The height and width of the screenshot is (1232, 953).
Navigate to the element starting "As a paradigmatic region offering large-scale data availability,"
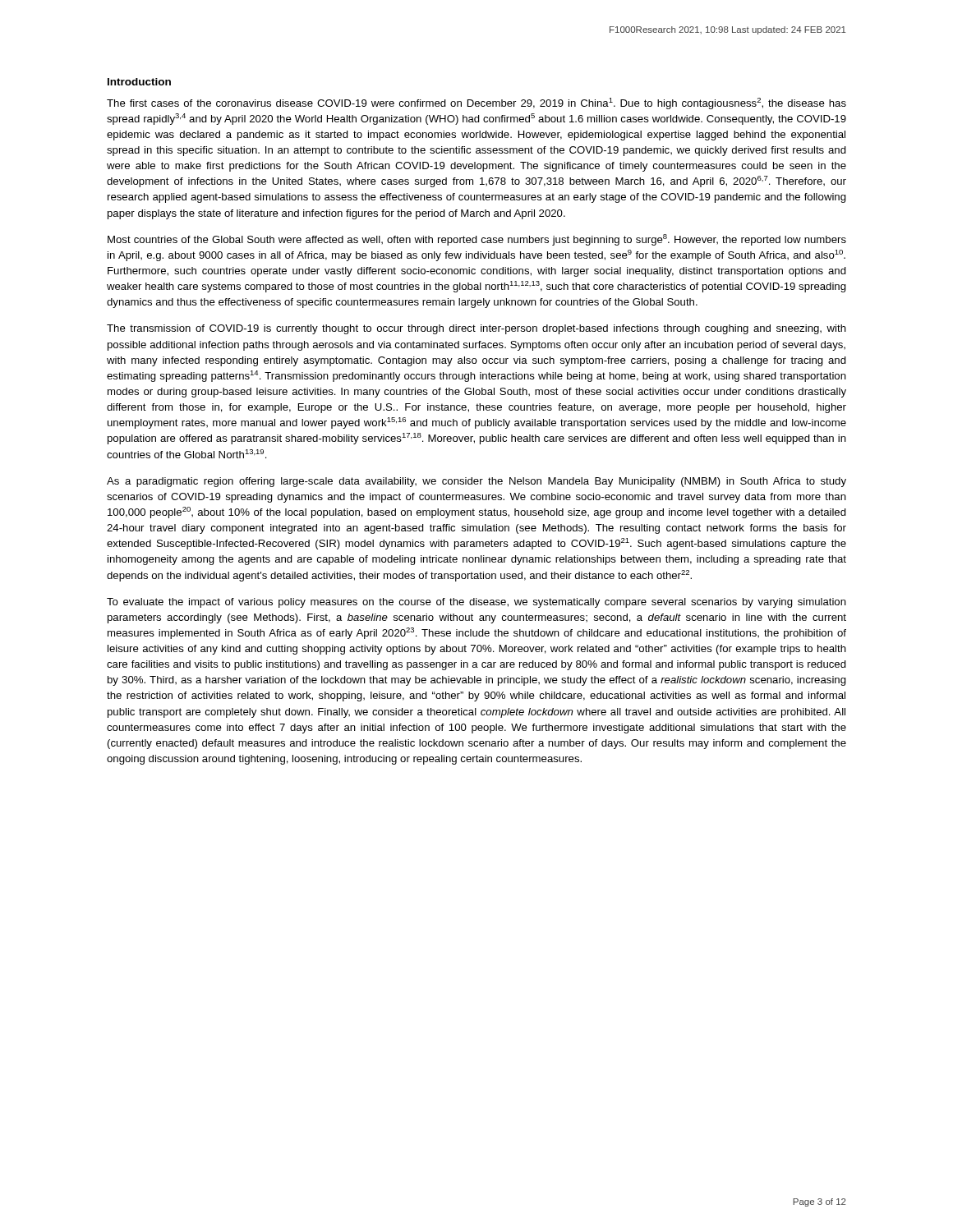click(x=476, y=528)
